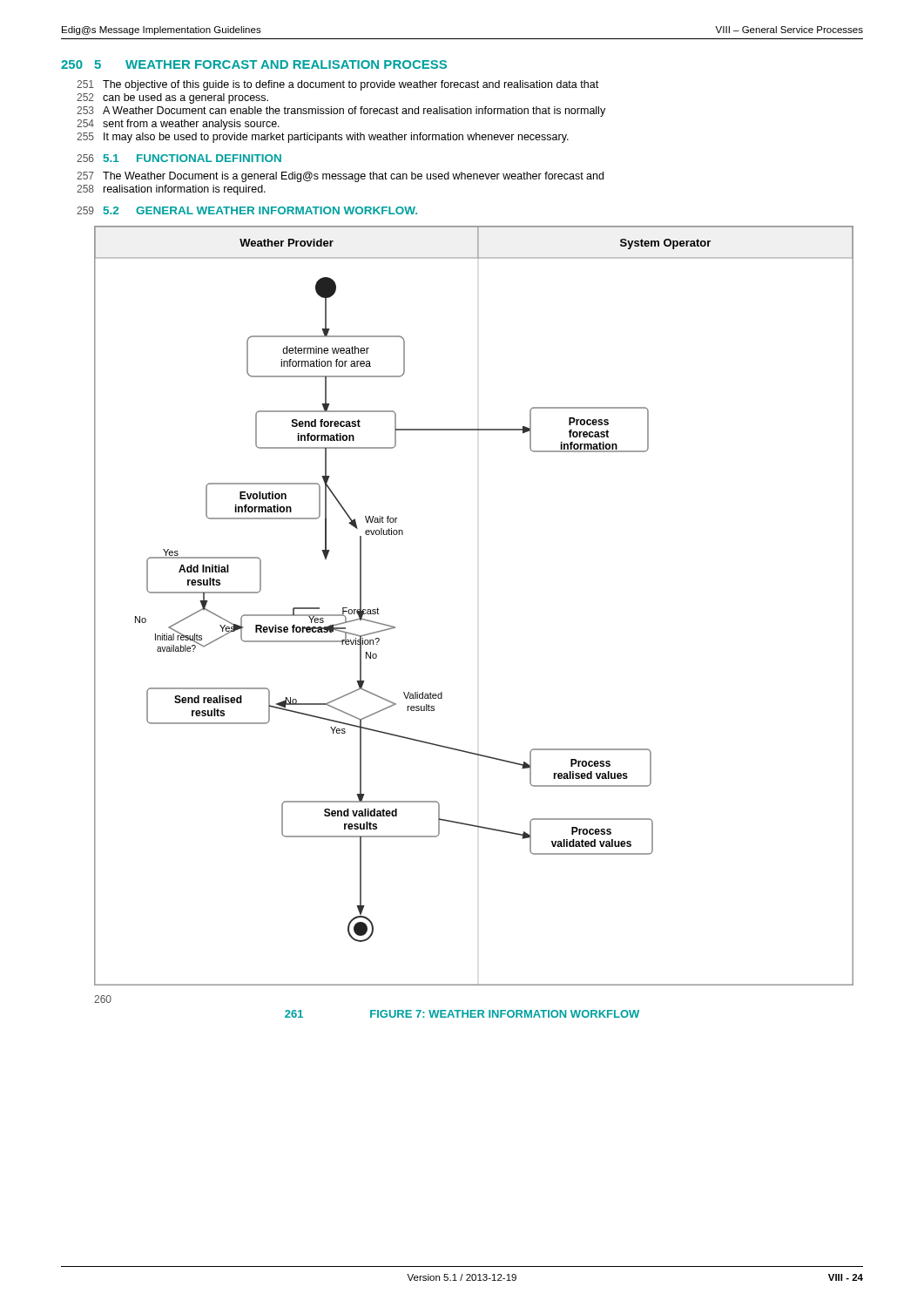Image resolution: width=924 pixels, height=1307 pixels.
Task: Locate the text starting "258 realisation information is required."
Action: click(462, 189)
